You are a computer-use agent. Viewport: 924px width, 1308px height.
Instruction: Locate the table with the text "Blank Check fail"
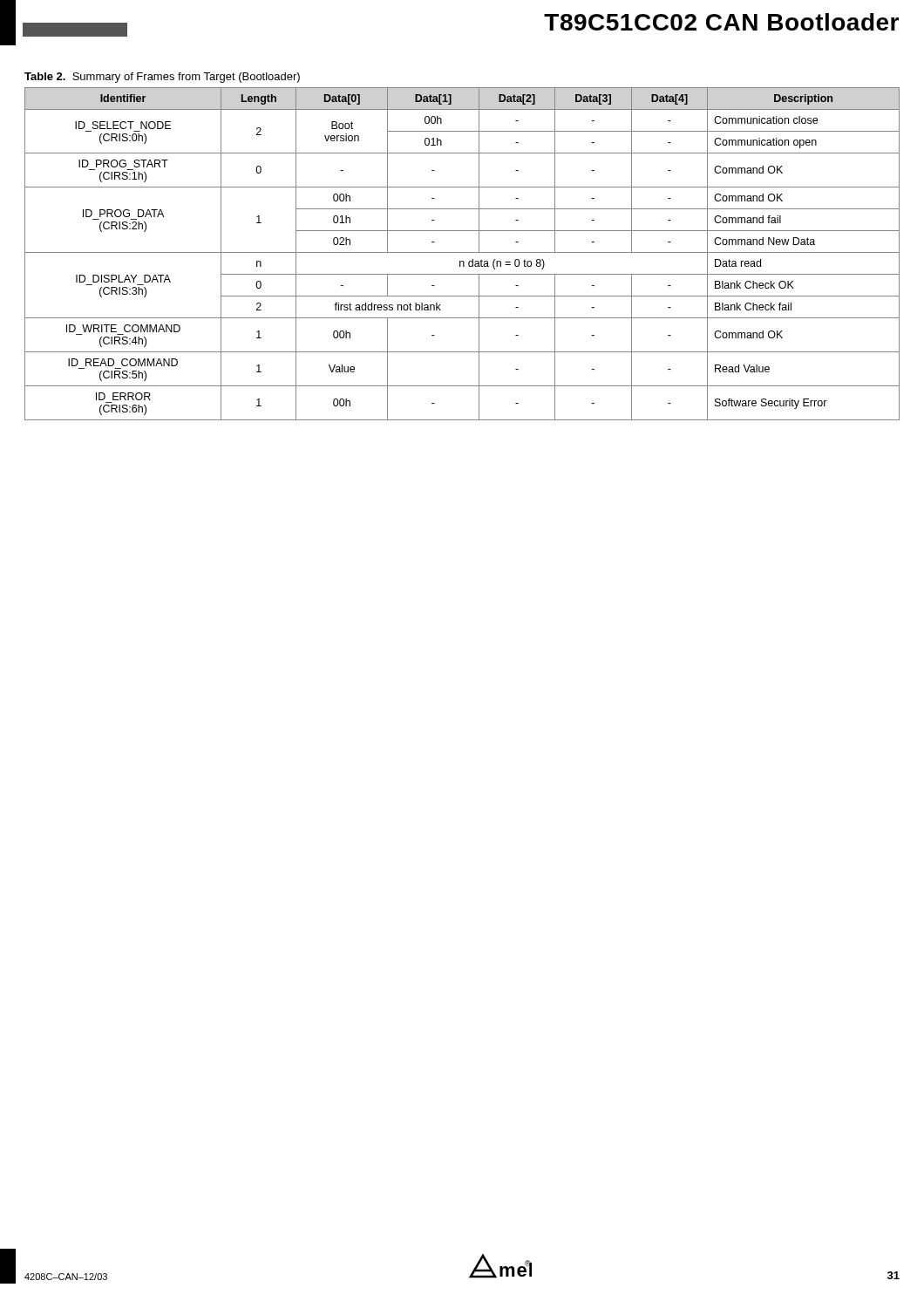462,254
